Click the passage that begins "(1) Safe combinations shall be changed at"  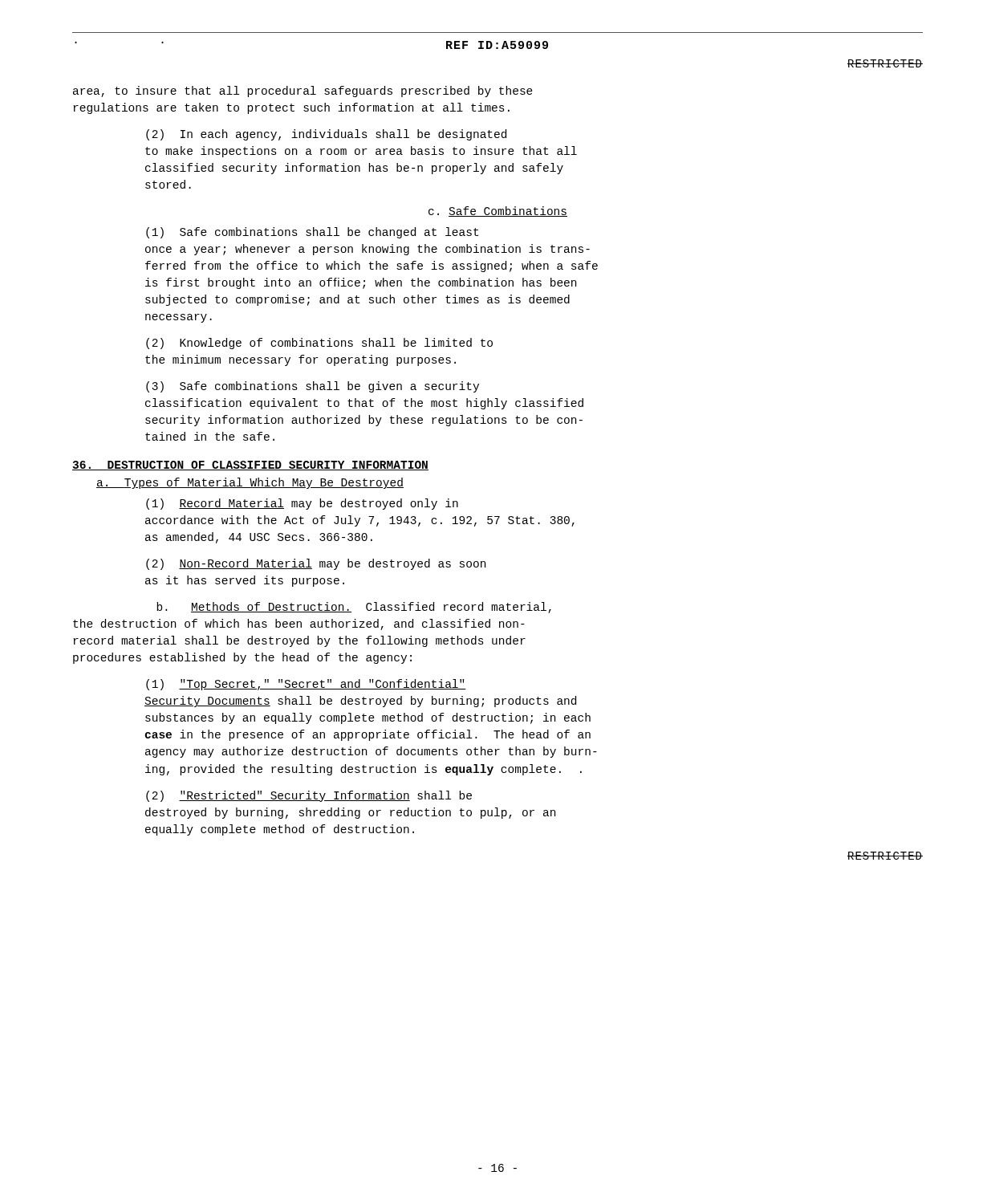371,275
